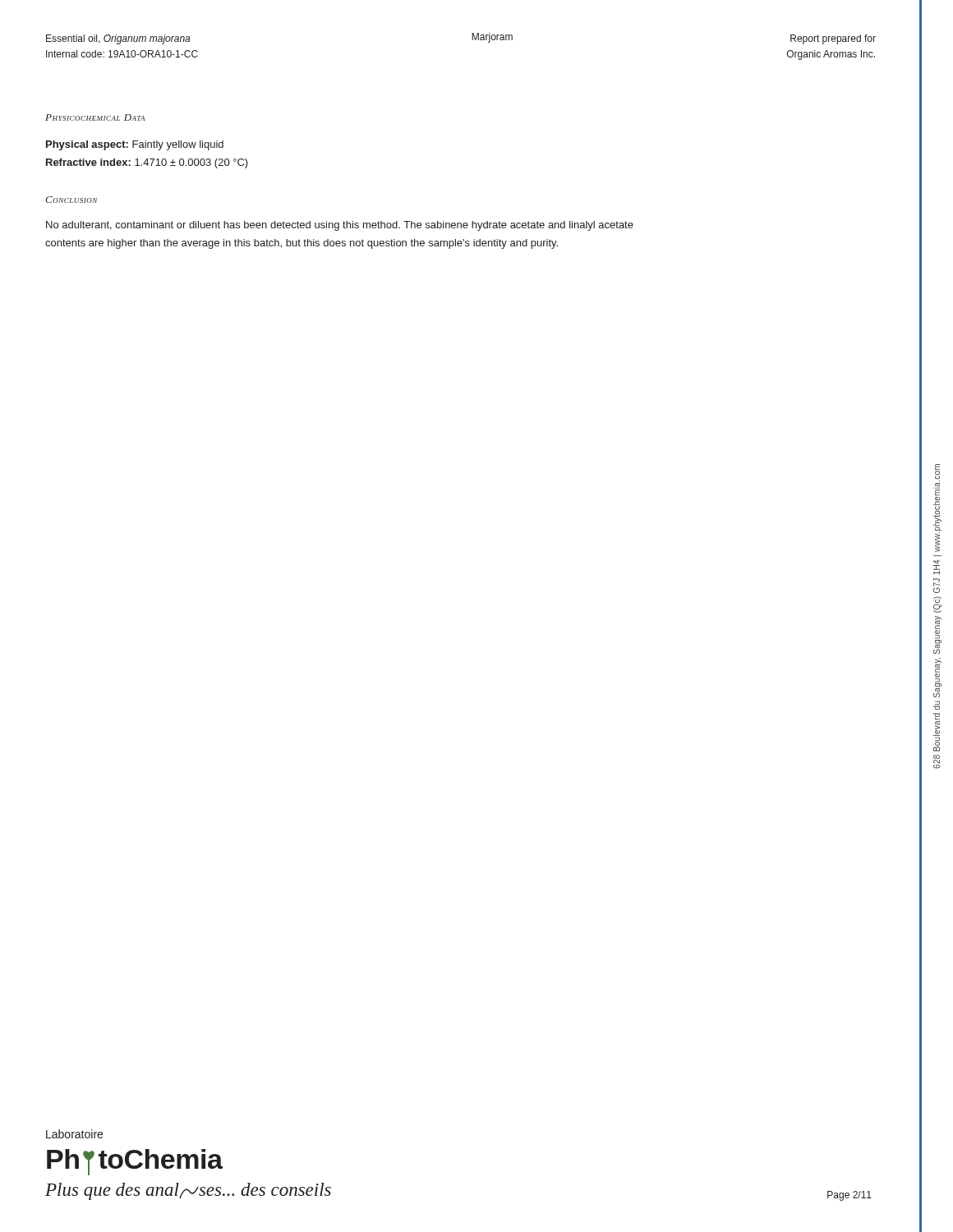Locate the logo
The height and width of the screenshot is (1232, 953).
(188, 1164)
